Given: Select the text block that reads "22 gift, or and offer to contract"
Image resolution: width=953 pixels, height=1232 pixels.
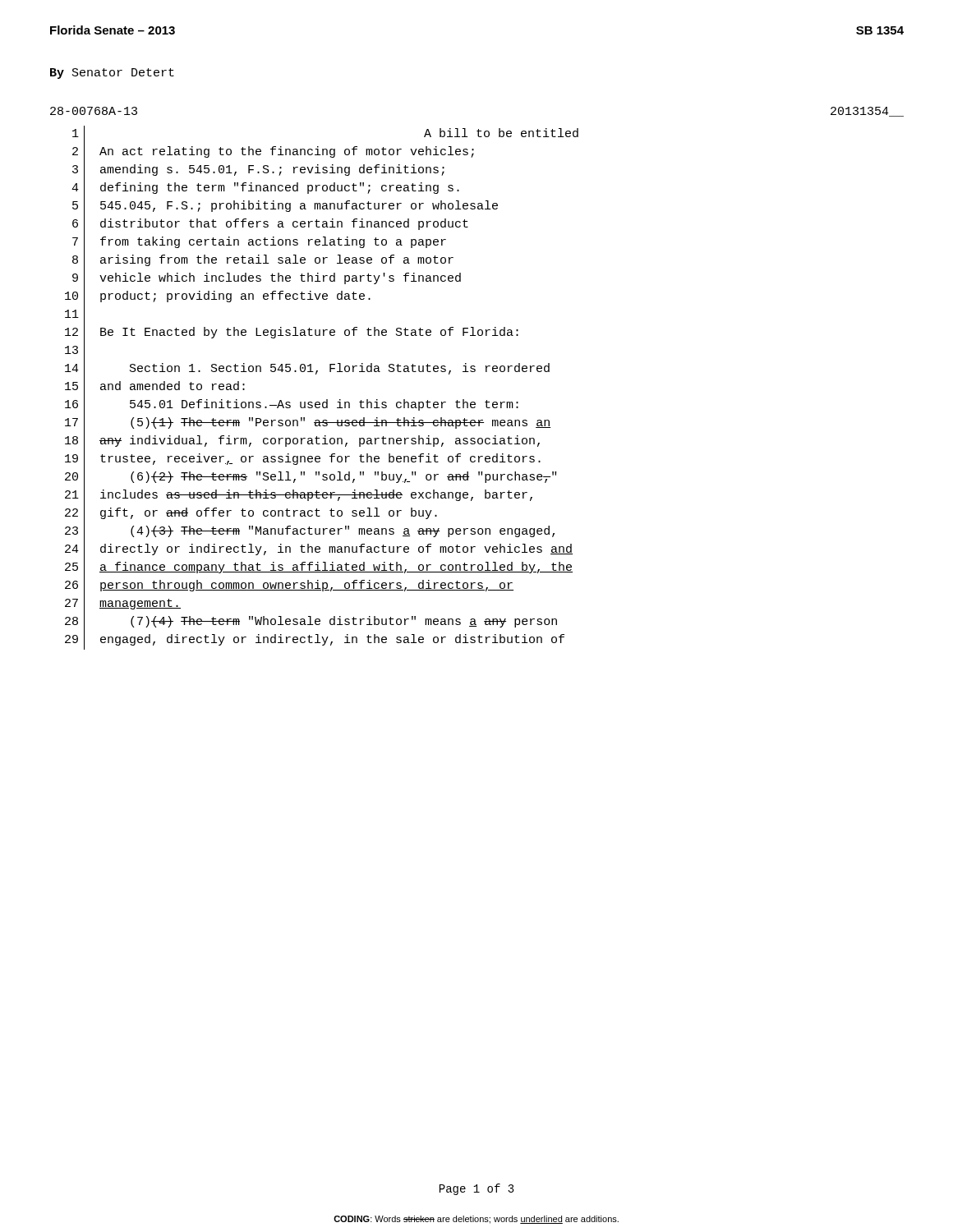Looking at the screenshot, I should tap(251, 515).
